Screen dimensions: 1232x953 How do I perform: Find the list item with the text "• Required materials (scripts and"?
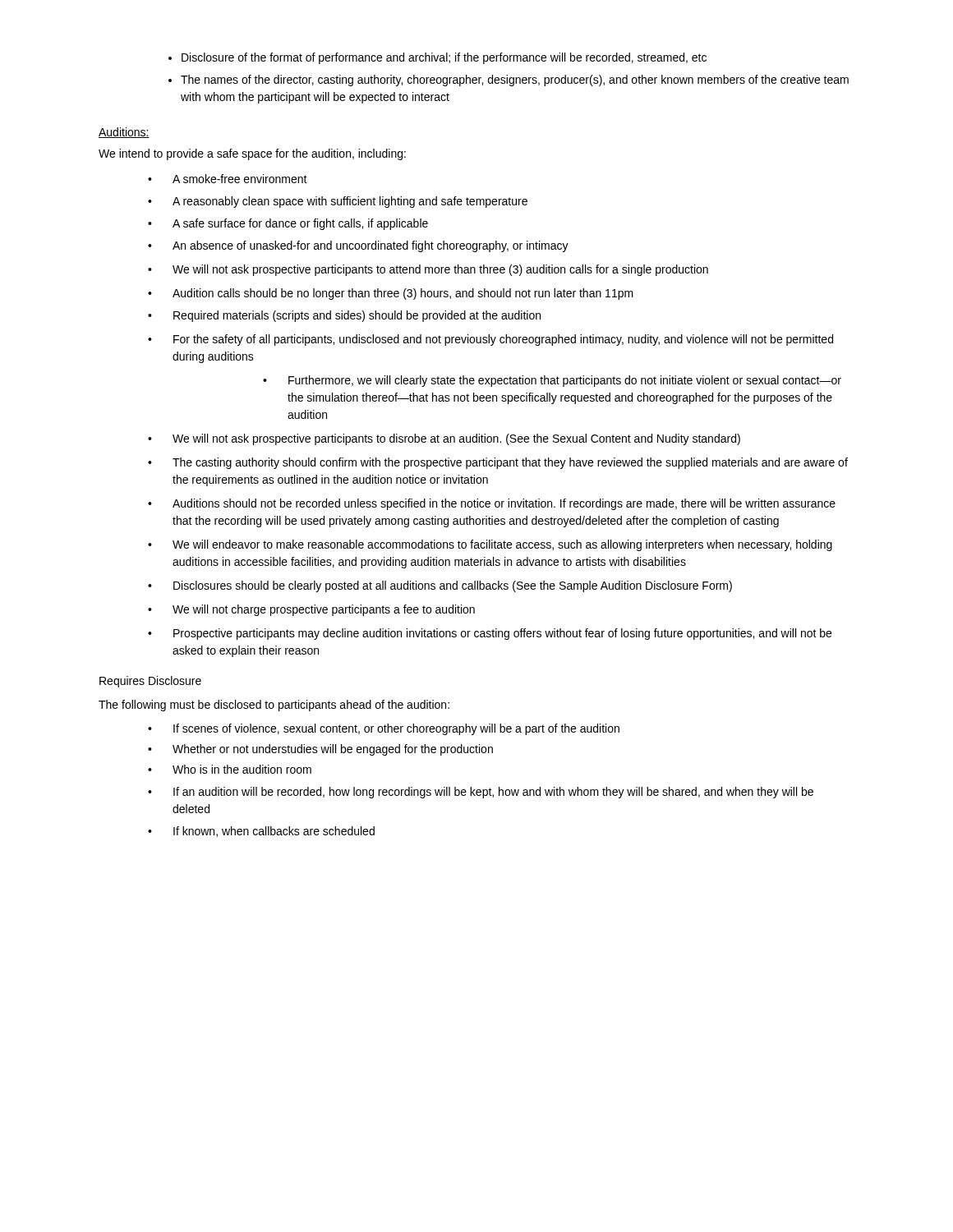point(501,316)
